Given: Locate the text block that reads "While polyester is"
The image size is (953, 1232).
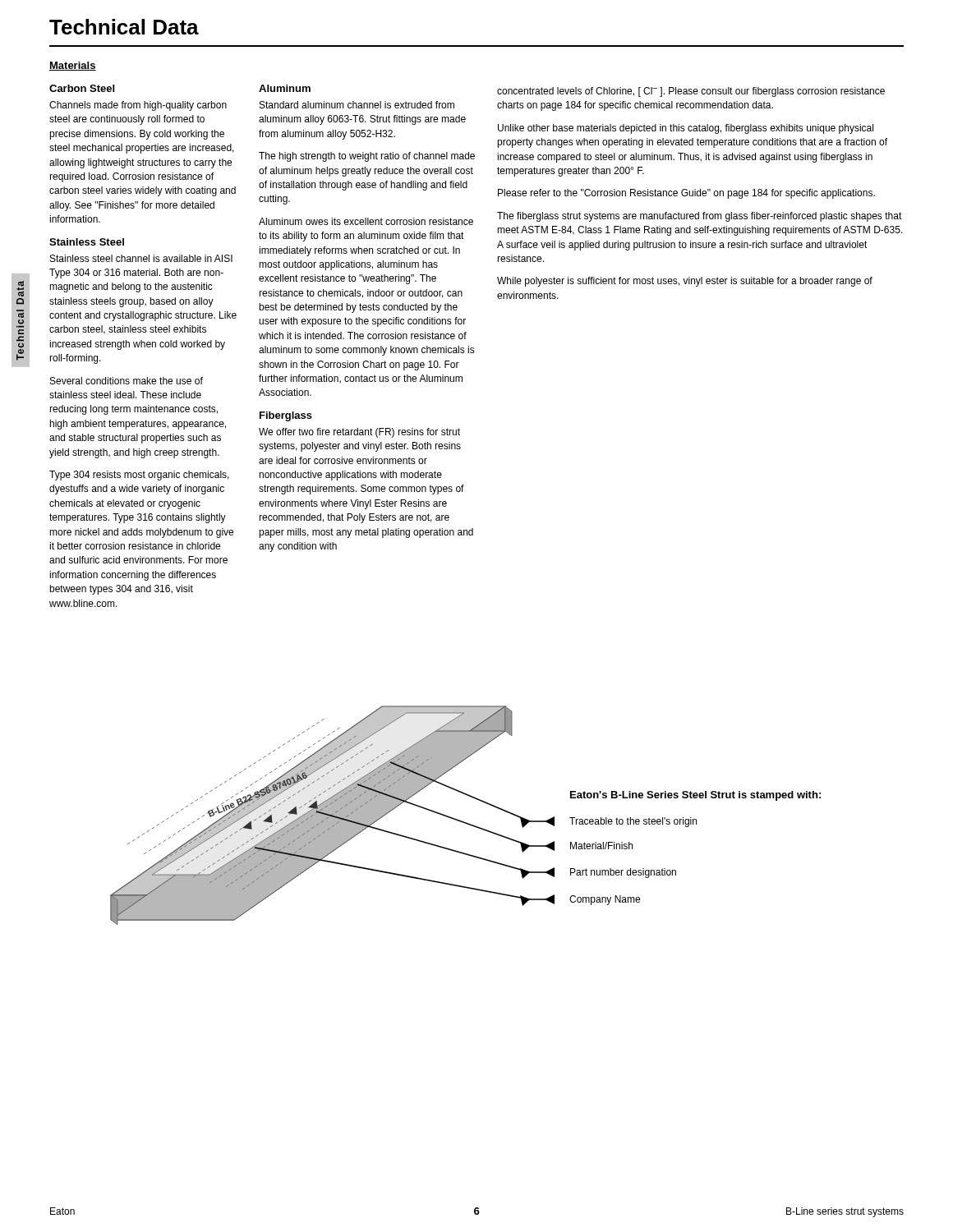Looking at the screenshot, I should (685, 288).
